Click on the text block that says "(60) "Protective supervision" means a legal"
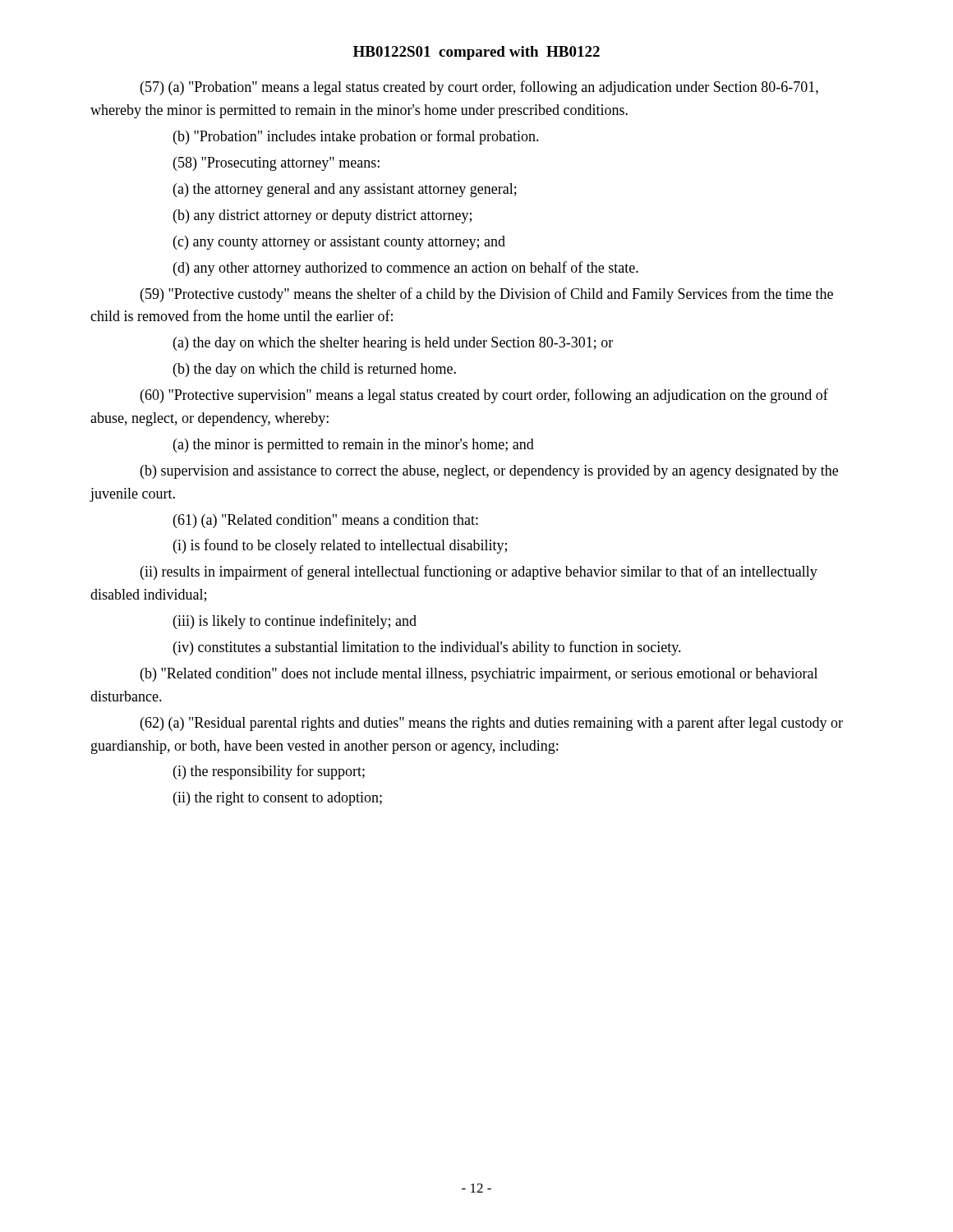 coord(476,407)
